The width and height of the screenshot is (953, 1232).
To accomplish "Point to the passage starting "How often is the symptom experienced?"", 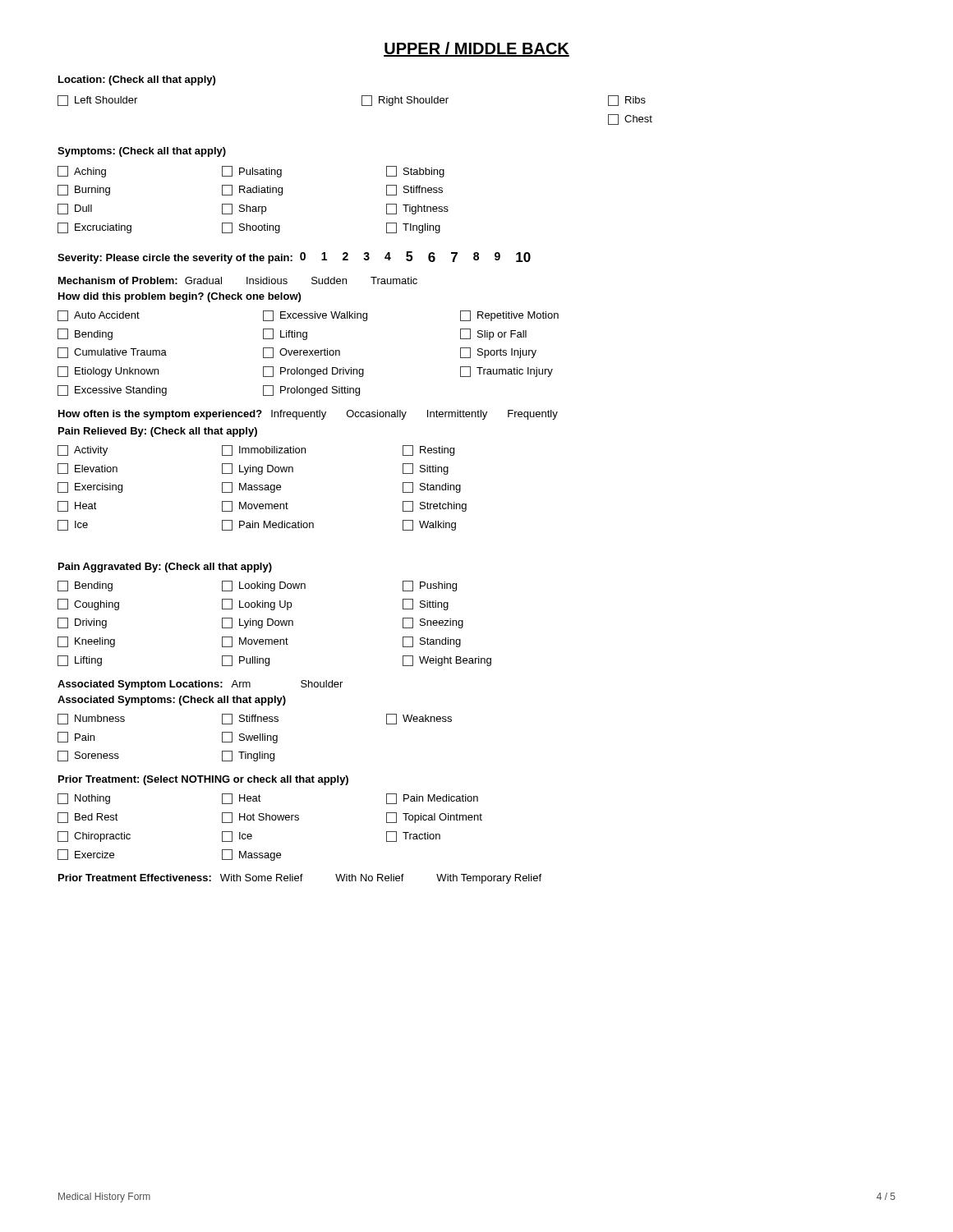I will [308, 413].
